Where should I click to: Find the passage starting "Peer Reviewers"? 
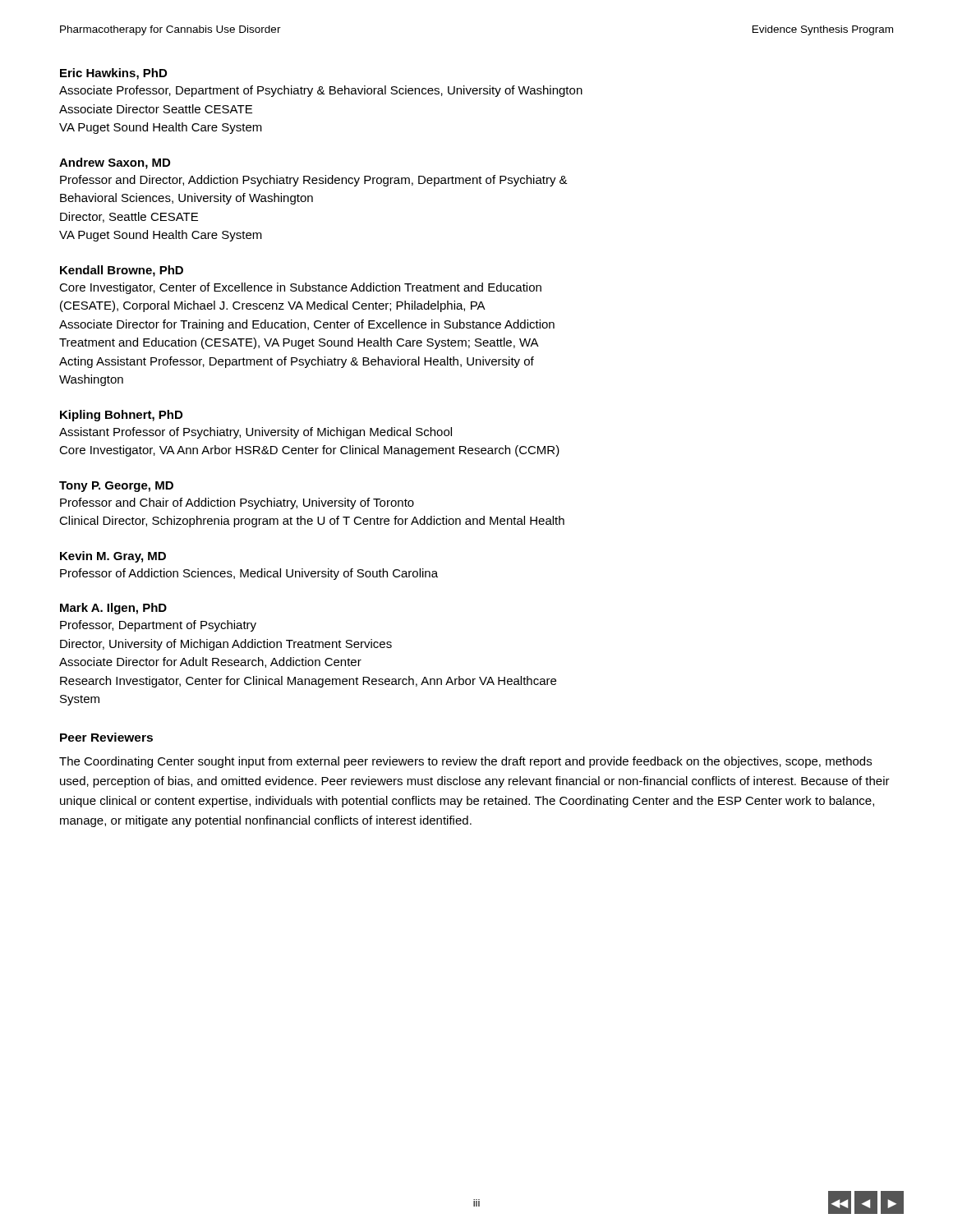pyautogui.click(x=106, y=737)
